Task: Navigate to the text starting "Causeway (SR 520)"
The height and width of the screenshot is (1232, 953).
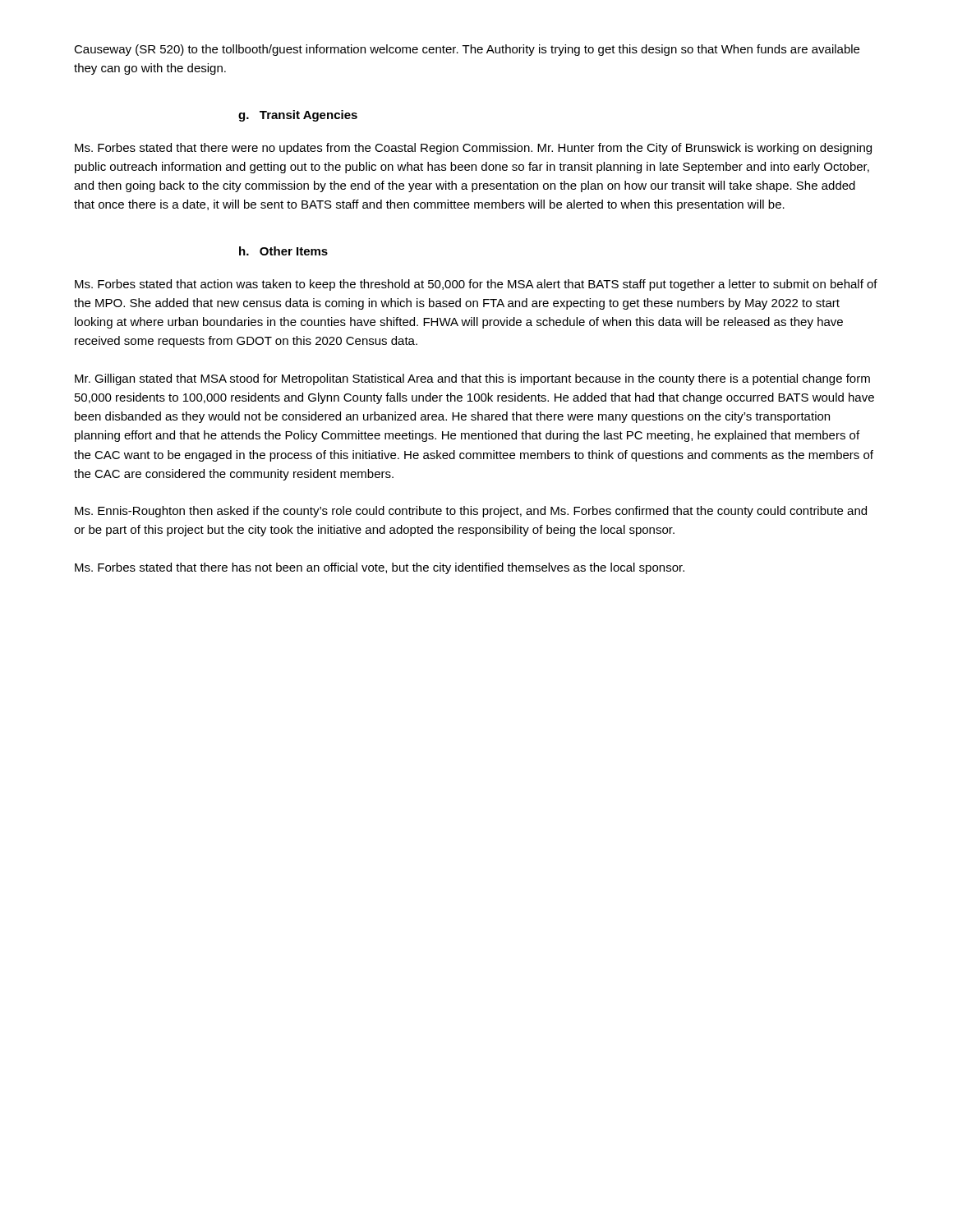Action: pos(467,58)
